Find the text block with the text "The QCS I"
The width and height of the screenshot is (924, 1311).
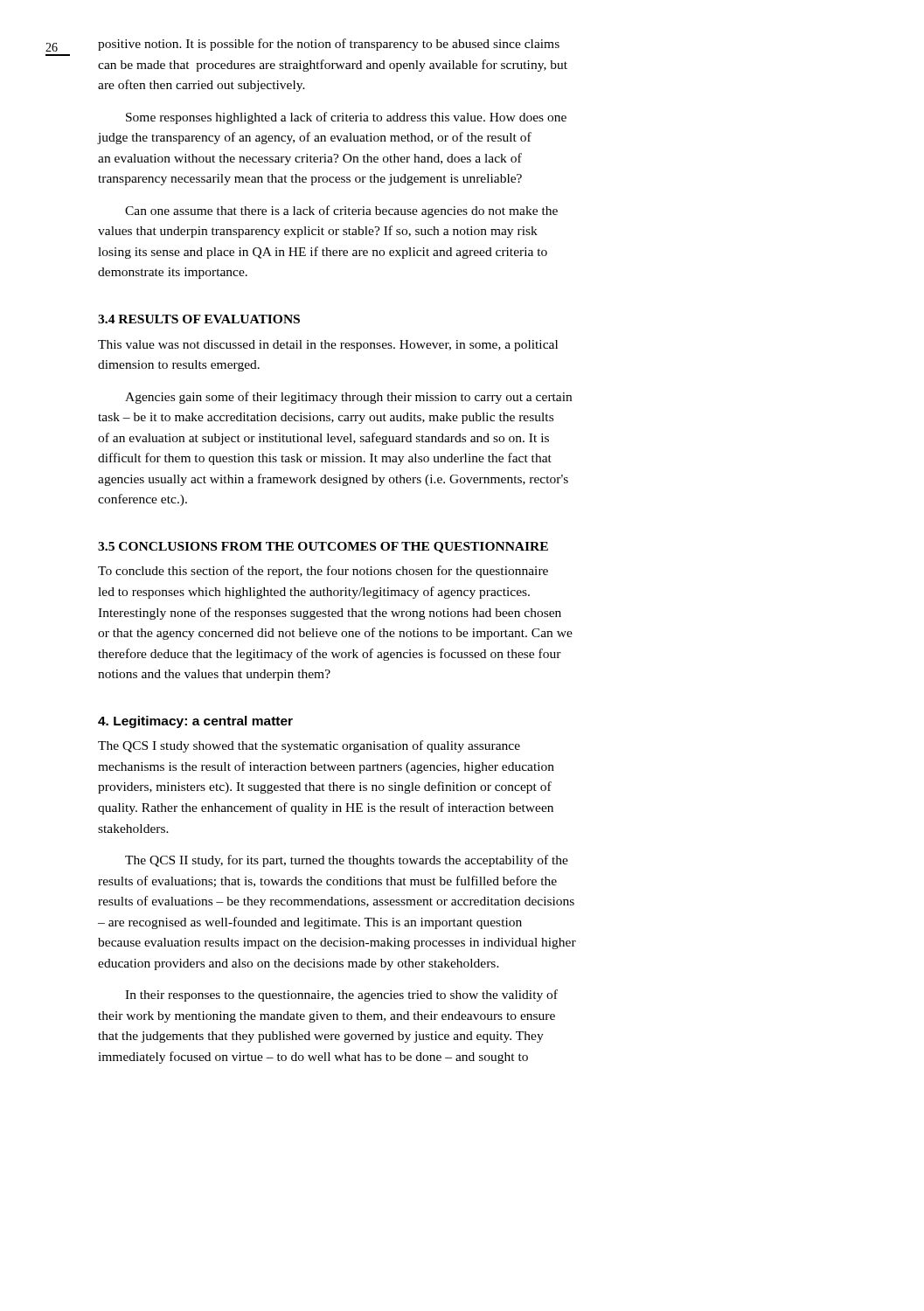coord(474,787)
